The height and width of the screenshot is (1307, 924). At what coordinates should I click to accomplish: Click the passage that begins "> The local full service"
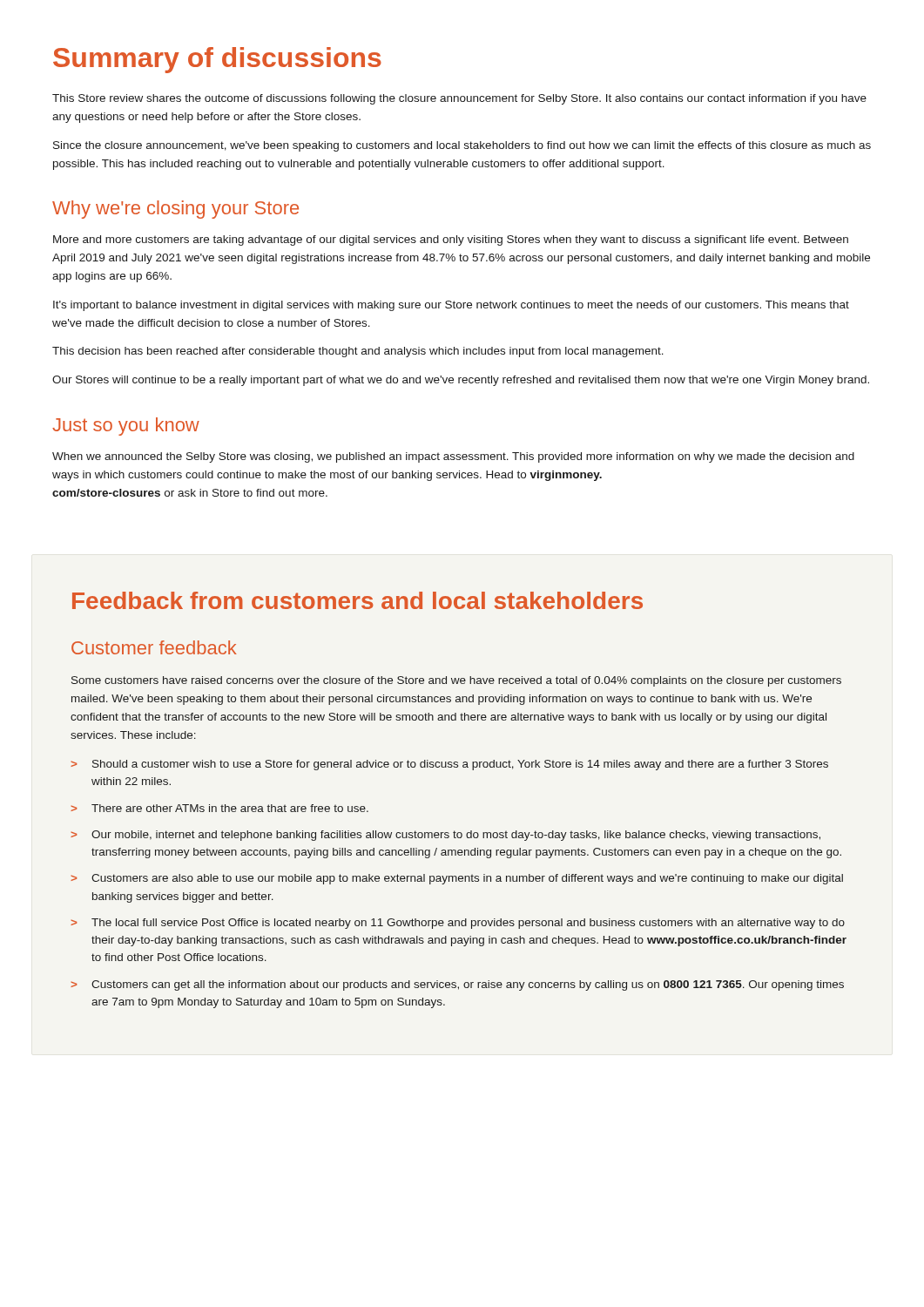click(x=462, y=940)
